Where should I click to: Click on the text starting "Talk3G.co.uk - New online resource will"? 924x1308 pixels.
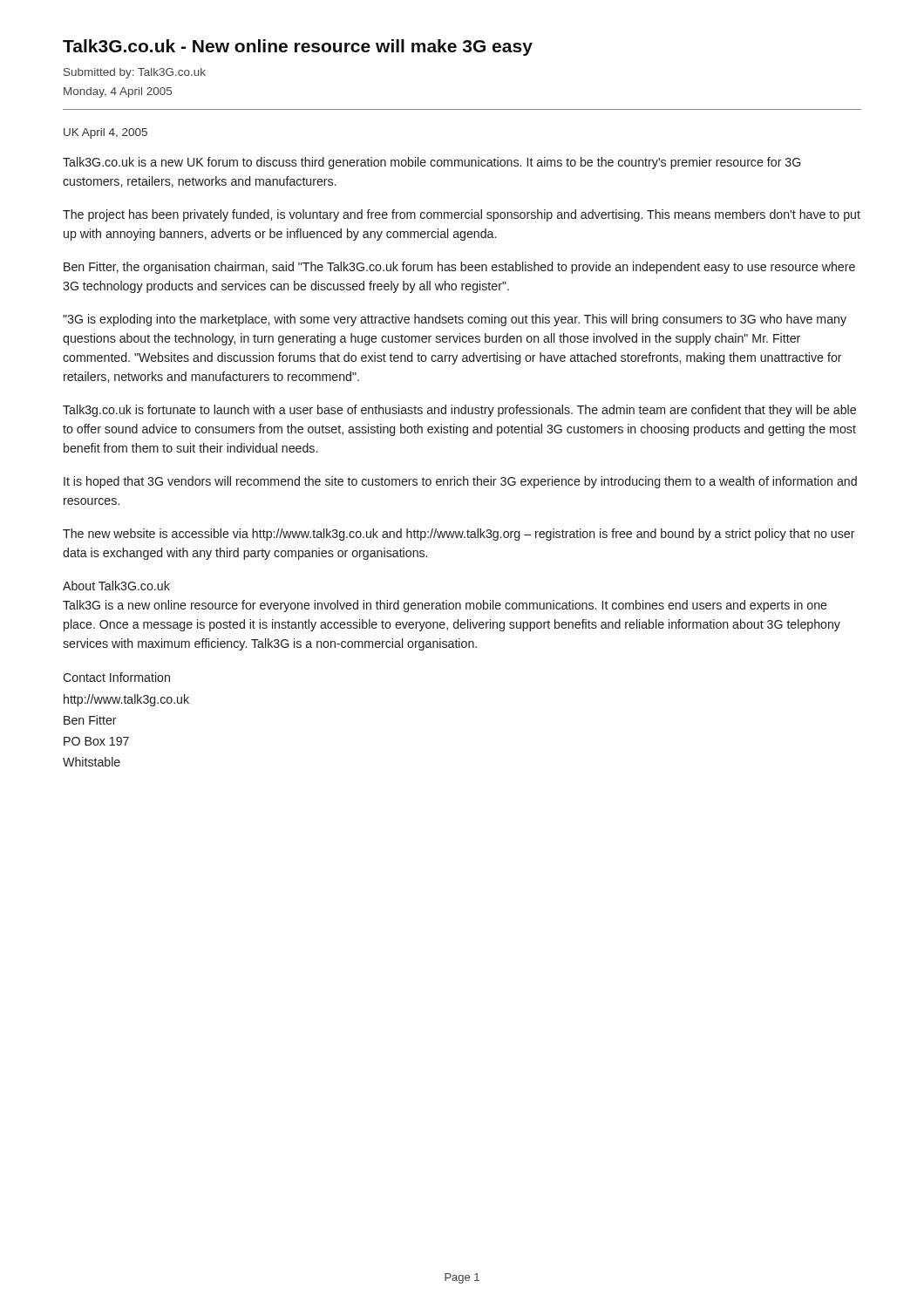coord(298,46)
